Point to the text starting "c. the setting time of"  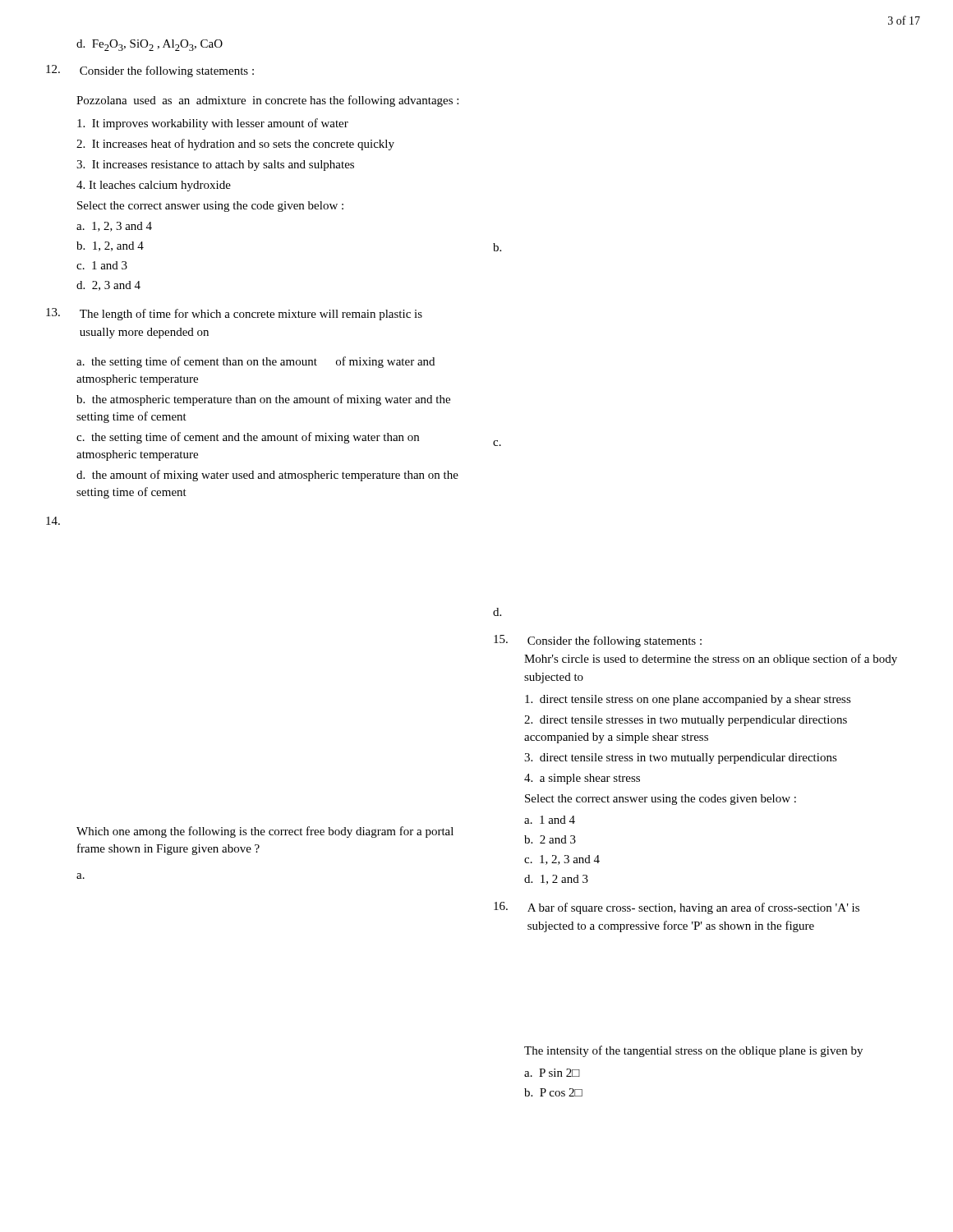(270, 446)
